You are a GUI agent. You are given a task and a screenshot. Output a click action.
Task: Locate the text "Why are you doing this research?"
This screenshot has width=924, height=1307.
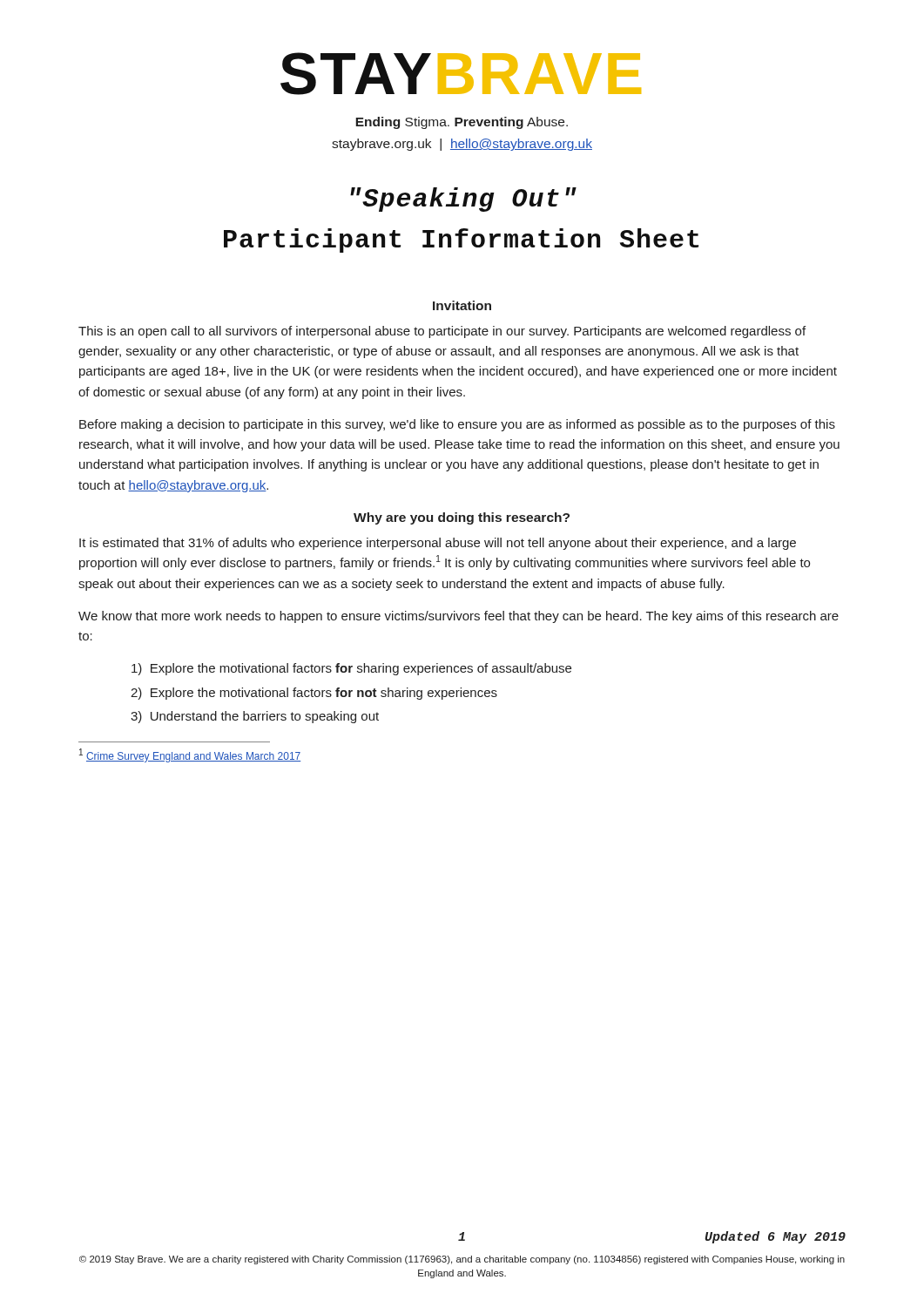(x=462, y=517)
